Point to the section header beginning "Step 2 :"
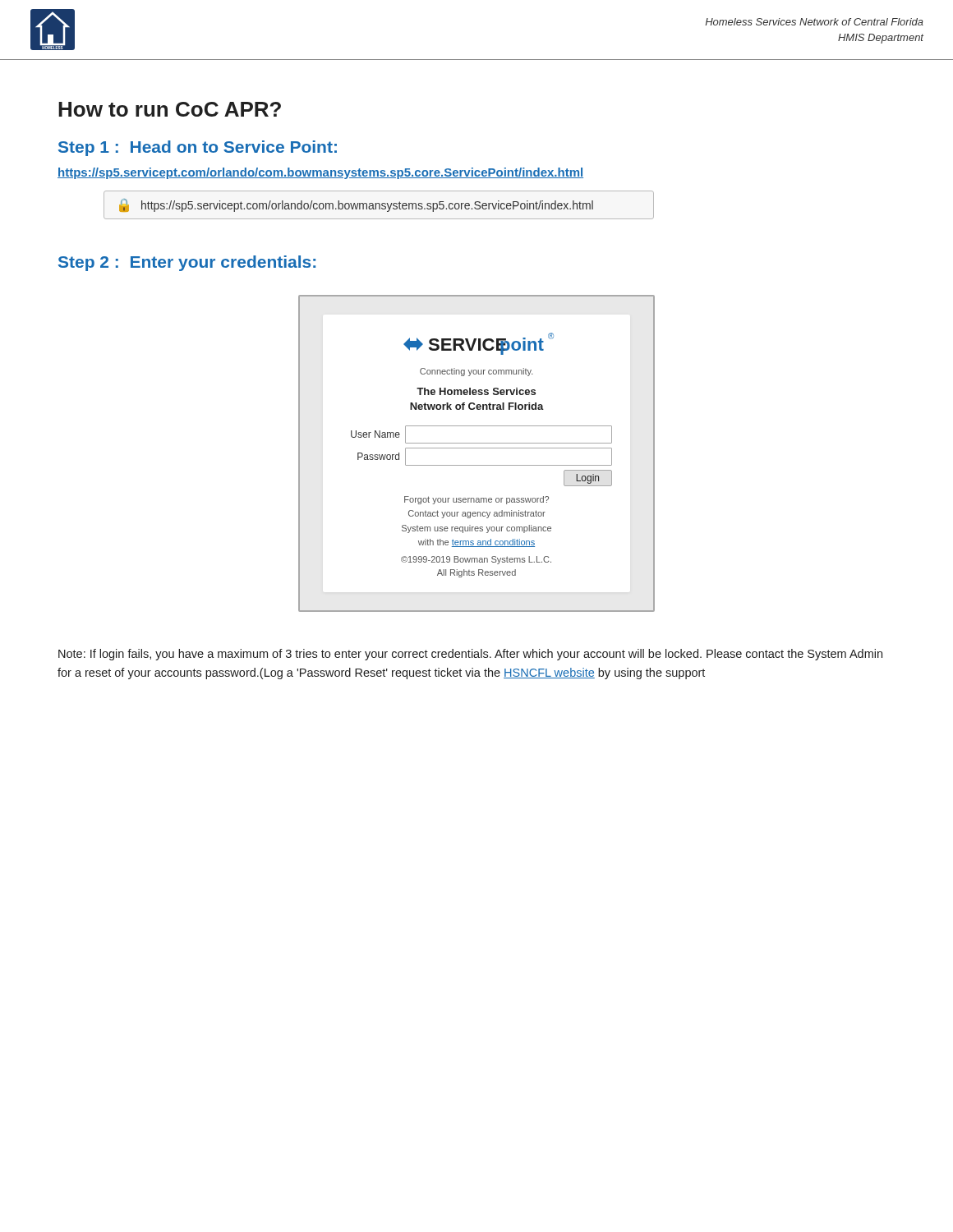 click(x=187, y=262)
